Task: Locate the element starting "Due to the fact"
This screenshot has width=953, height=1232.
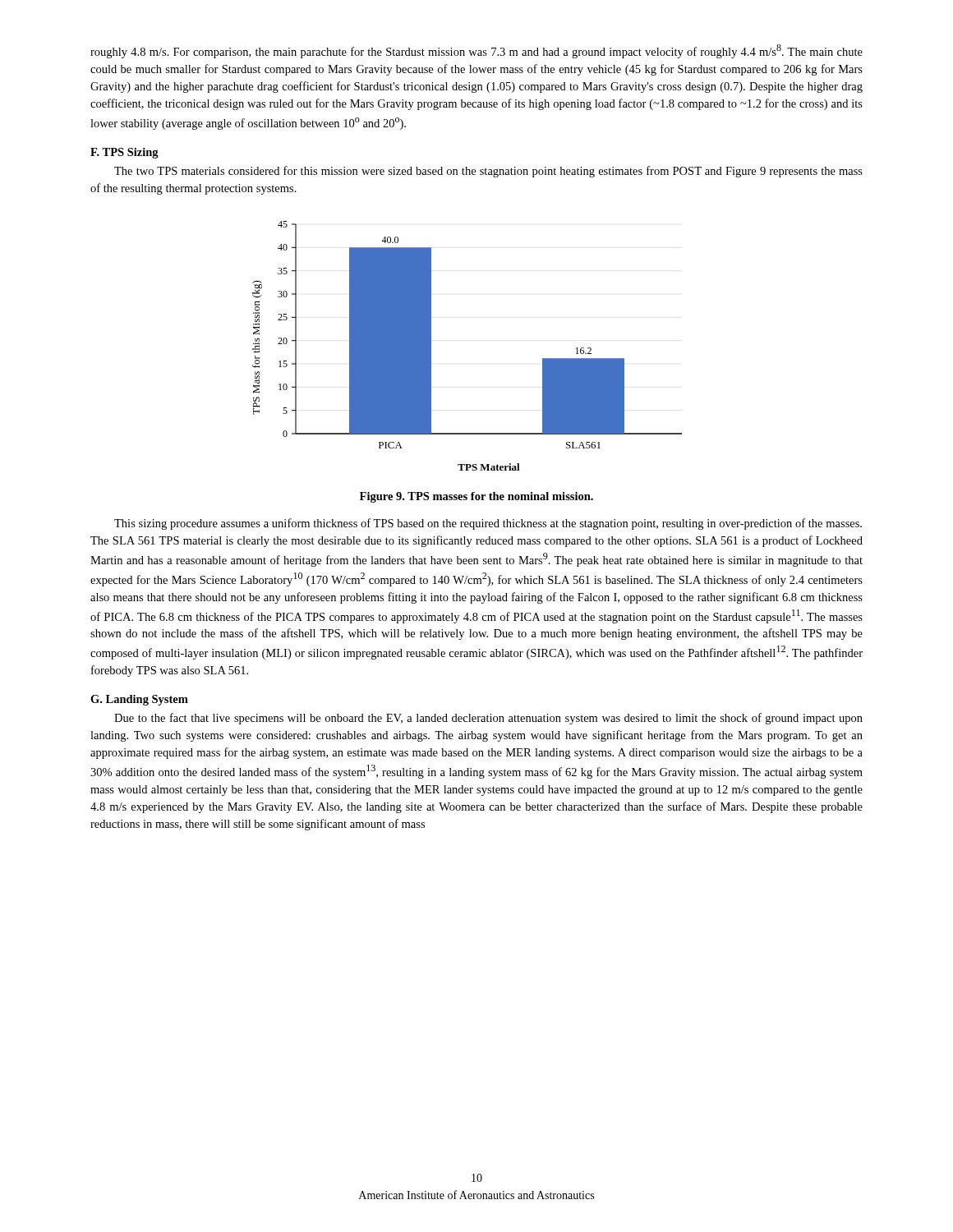Action: [x=476, y=771]
